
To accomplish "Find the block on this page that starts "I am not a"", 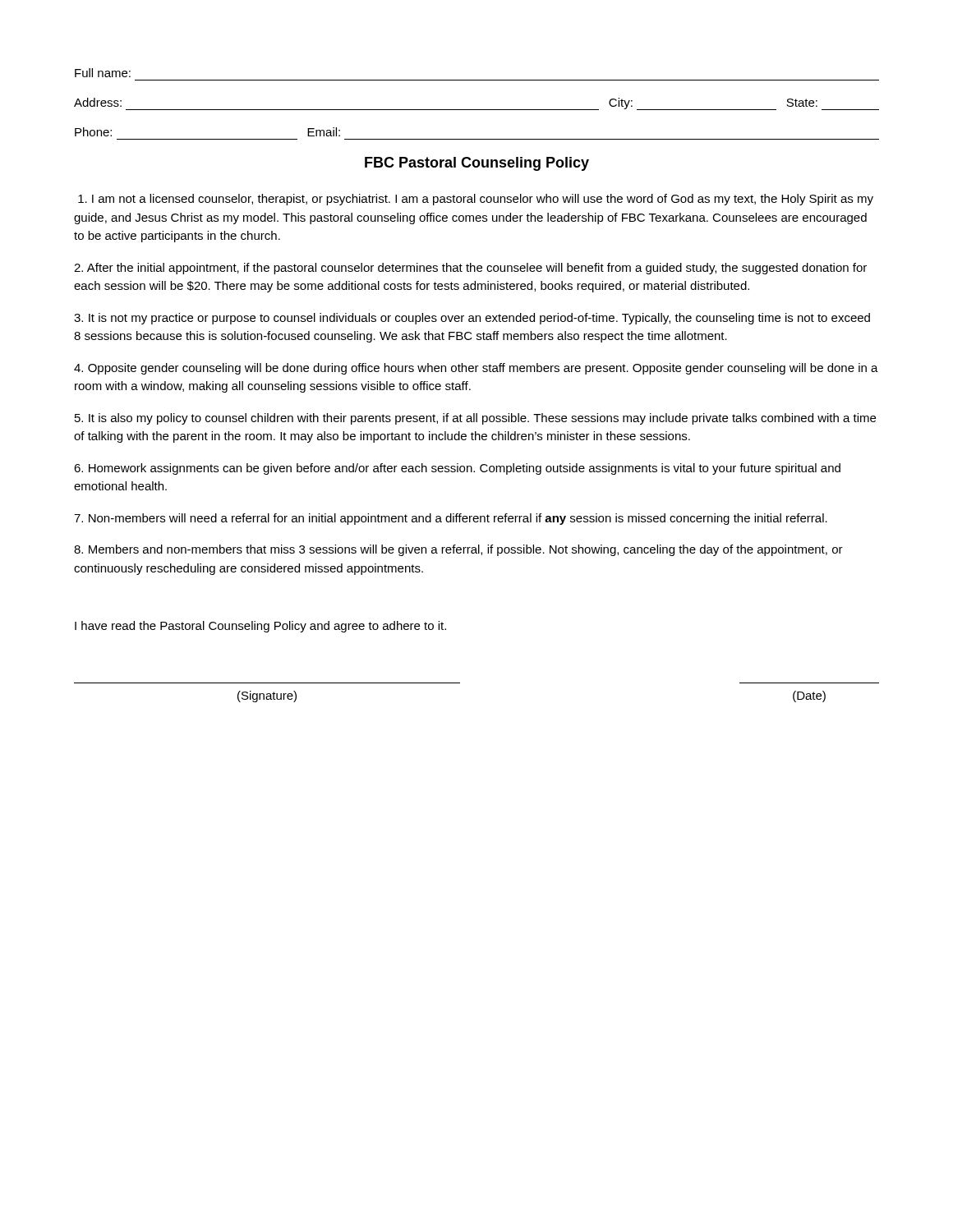I will point(474,217).
